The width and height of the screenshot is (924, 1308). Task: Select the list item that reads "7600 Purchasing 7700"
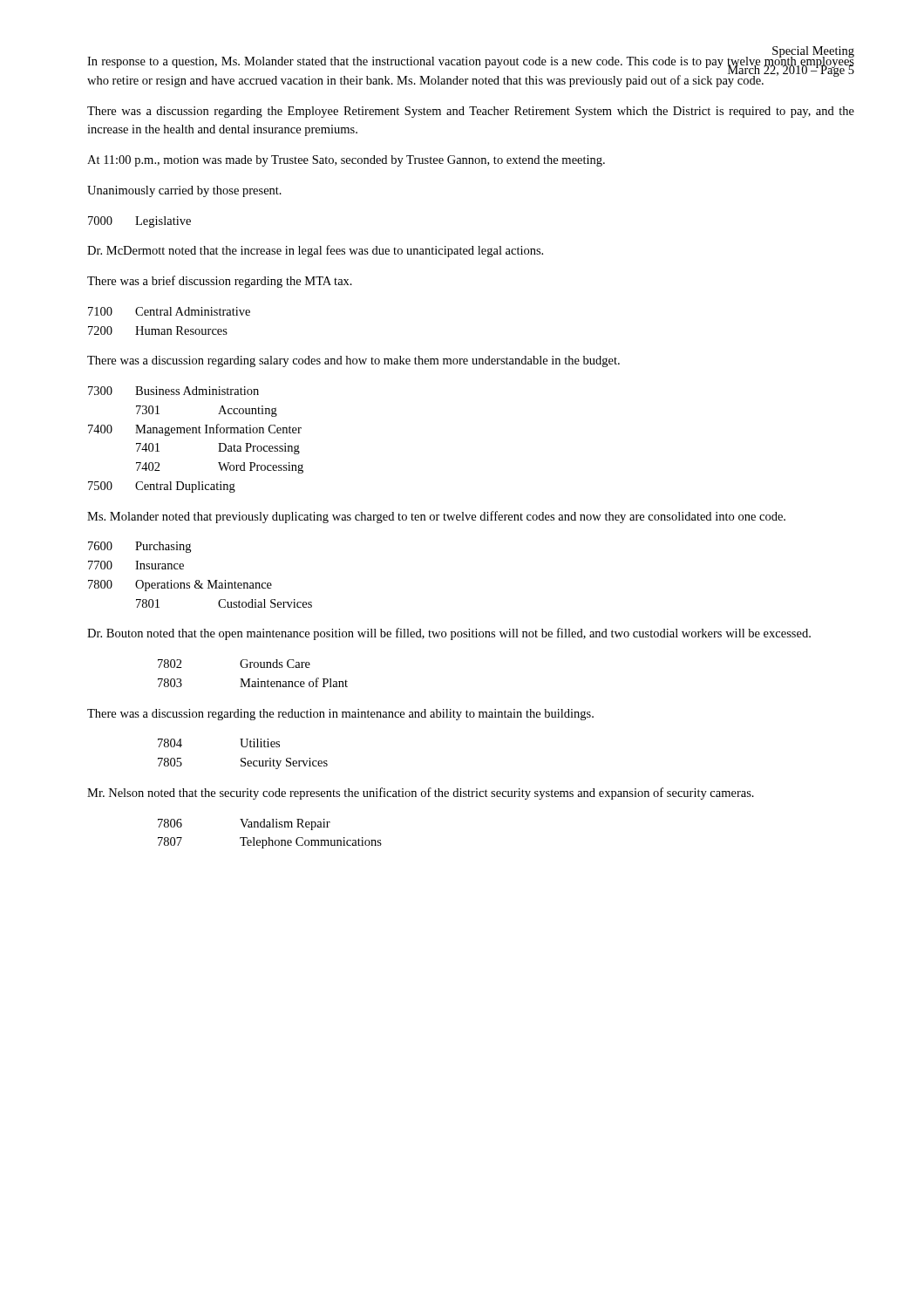click(x=139, y=547)
